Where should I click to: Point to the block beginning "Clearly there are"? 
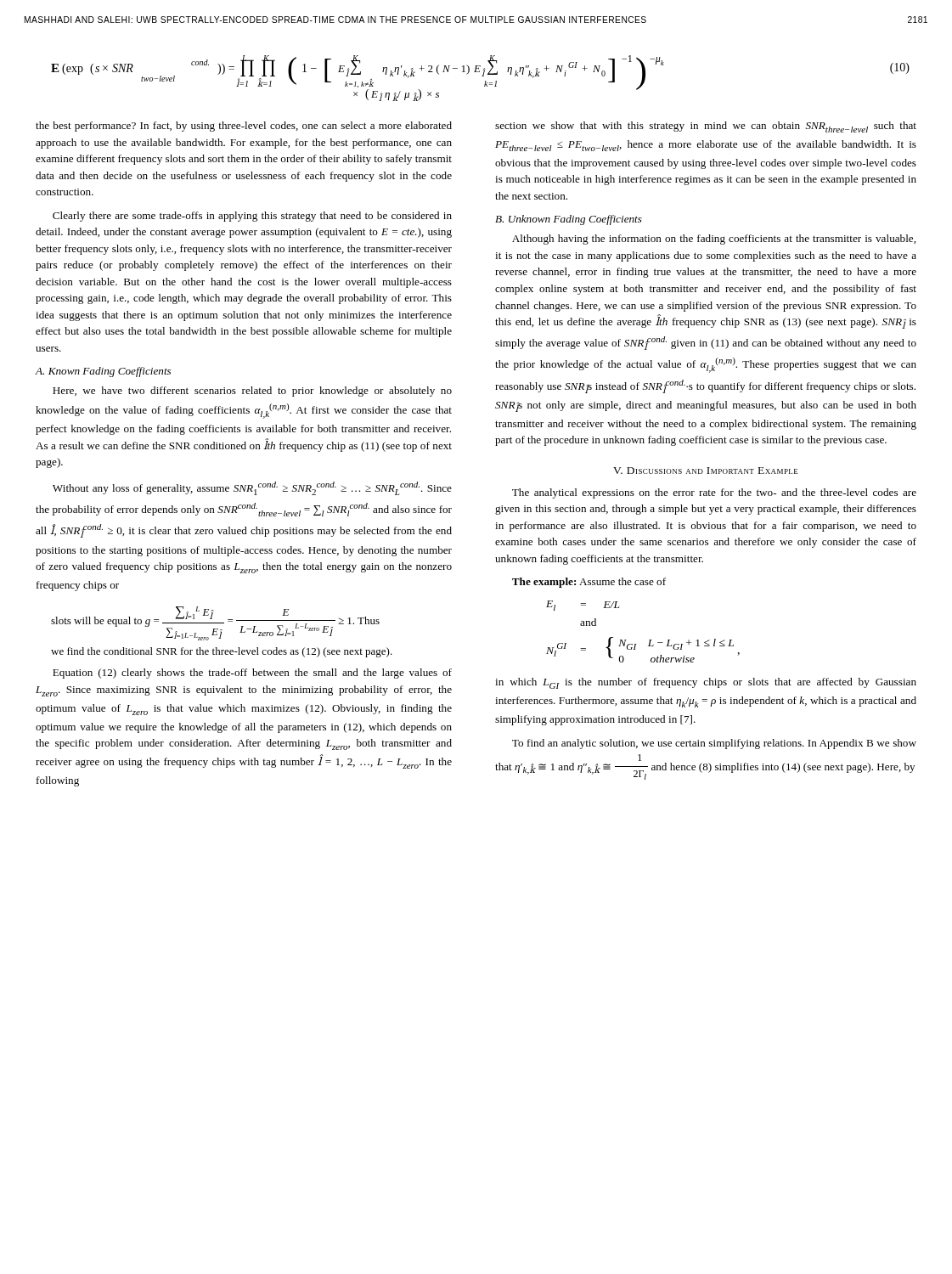244,282
